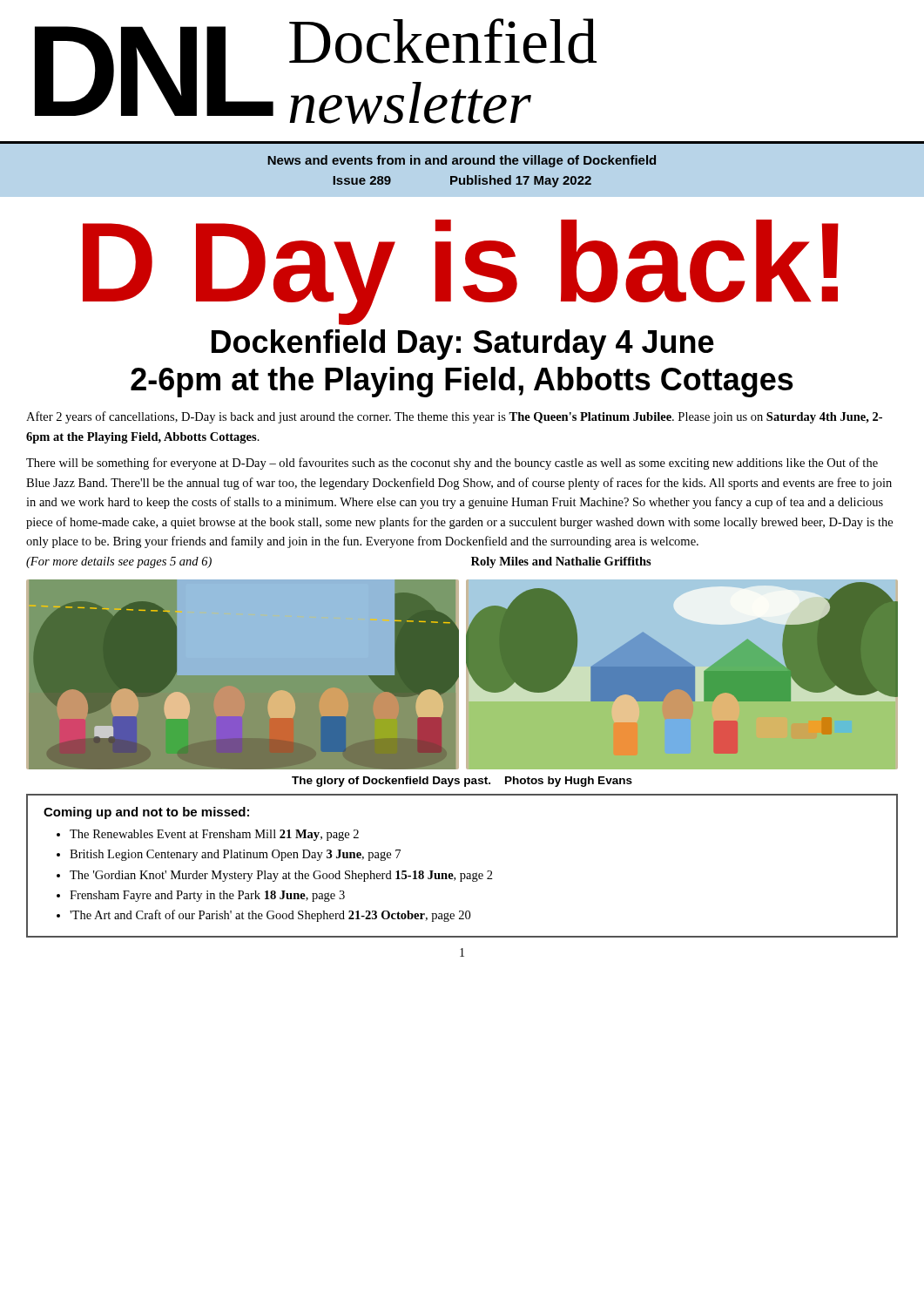Locate the block of text that opens with "The 'Gordian Knot'"
Image resolution: width=924 pixels, height=1307 pixels.
[281, 874]
